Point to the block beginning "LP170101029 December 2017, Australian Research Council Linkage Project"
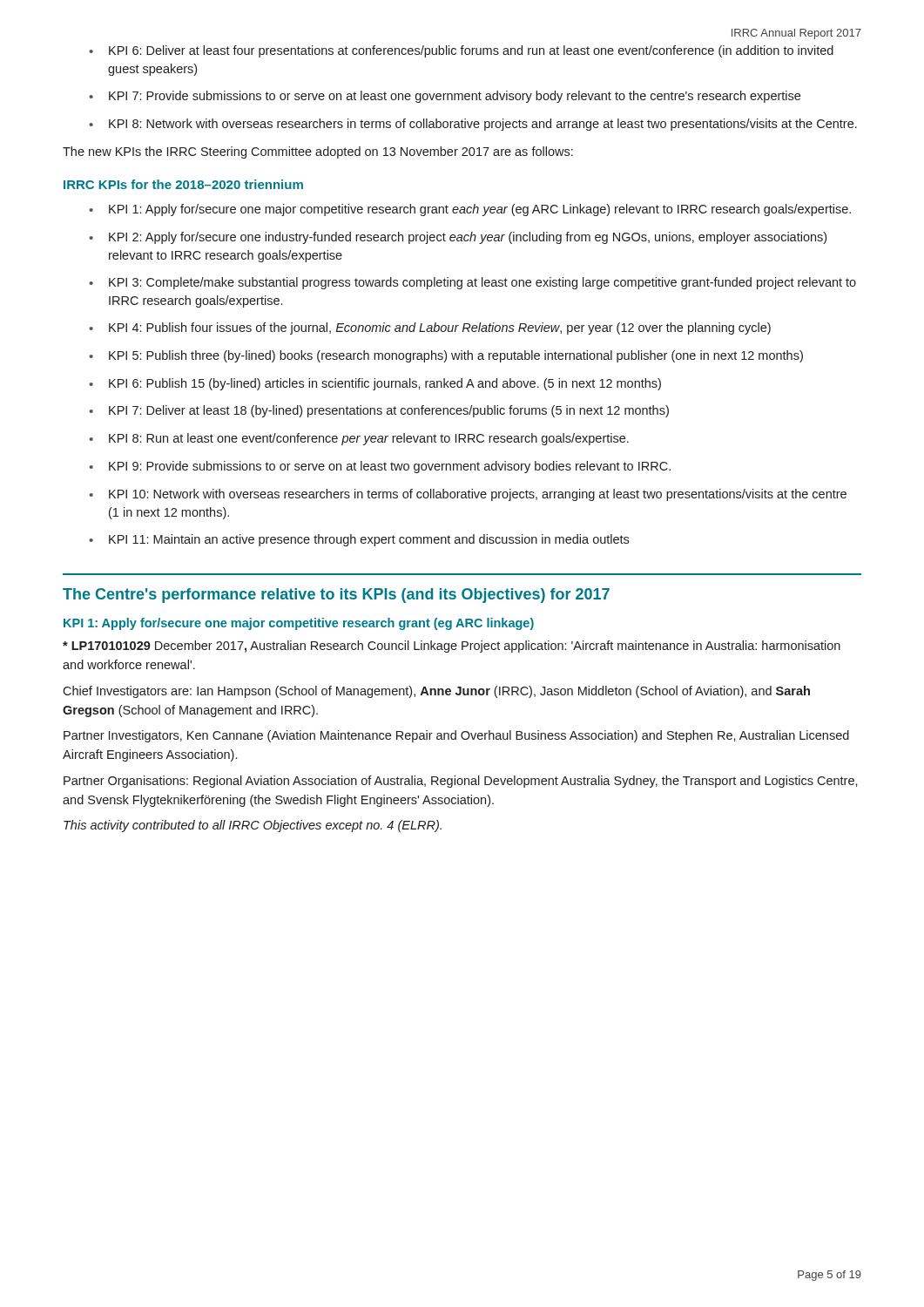 coord(452,655)
